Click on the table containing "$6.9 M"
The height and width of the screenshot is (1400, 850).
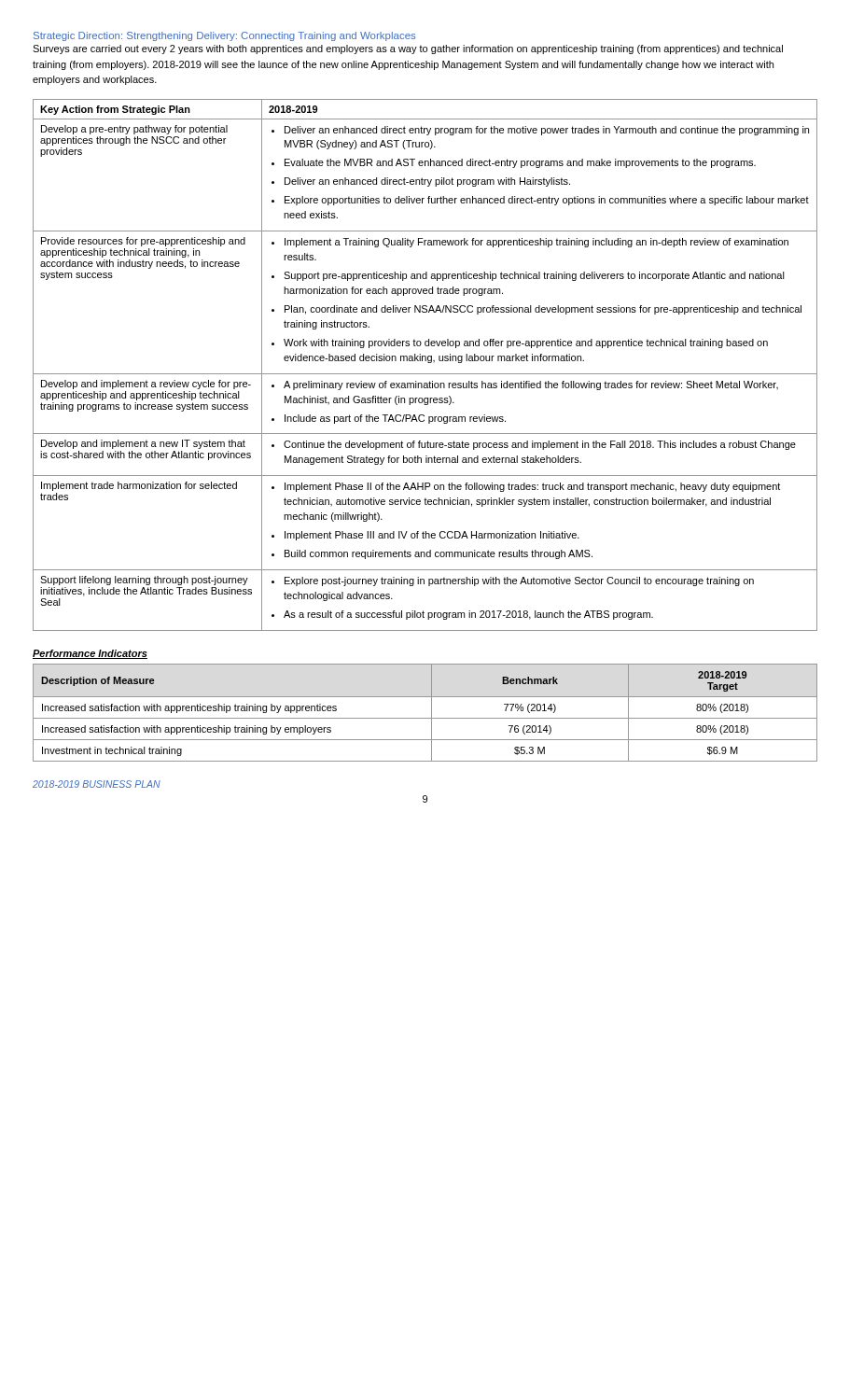point(425,712)
